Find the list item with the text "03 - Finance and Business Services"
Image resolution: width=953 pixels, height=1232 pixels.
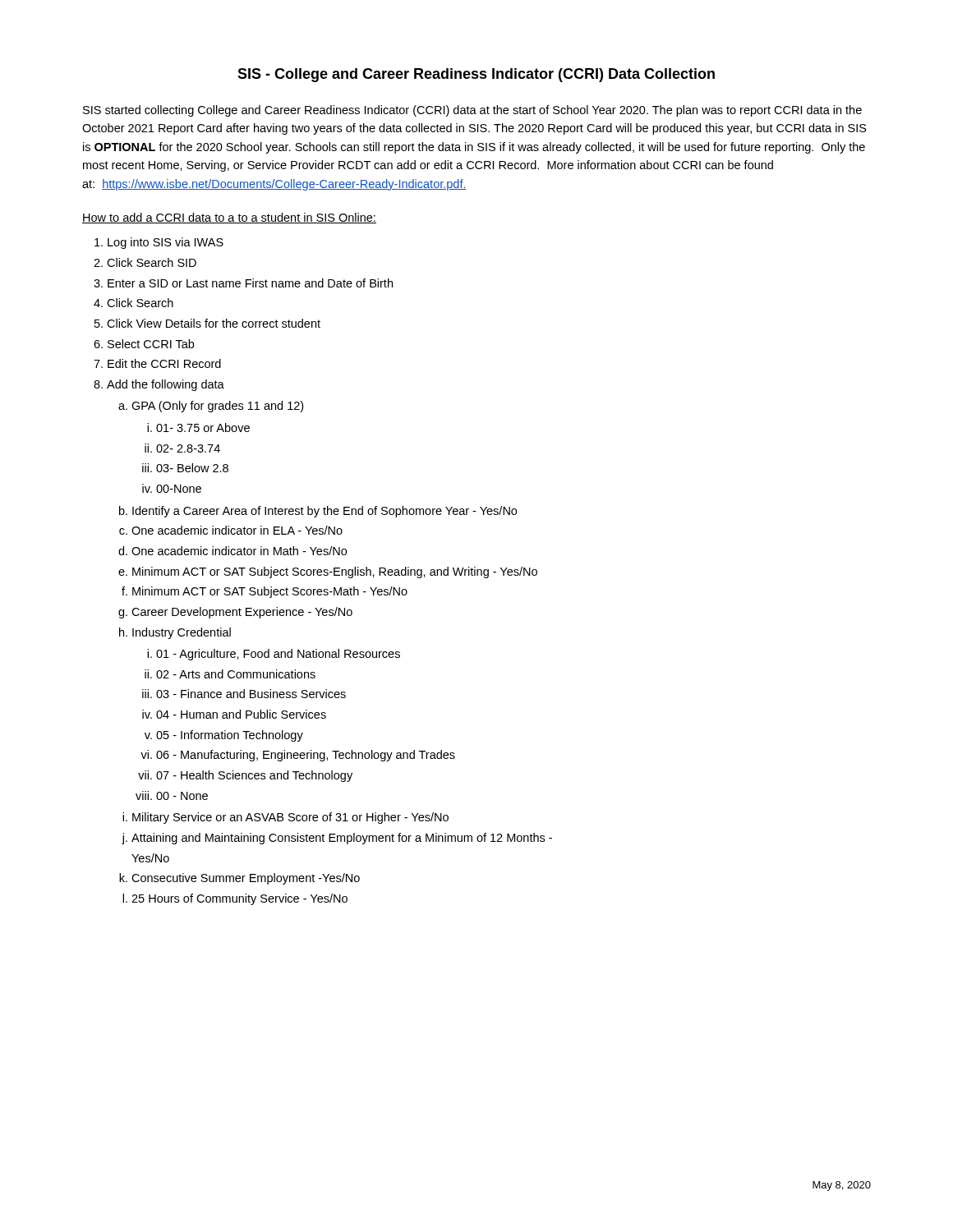(251, 694)
